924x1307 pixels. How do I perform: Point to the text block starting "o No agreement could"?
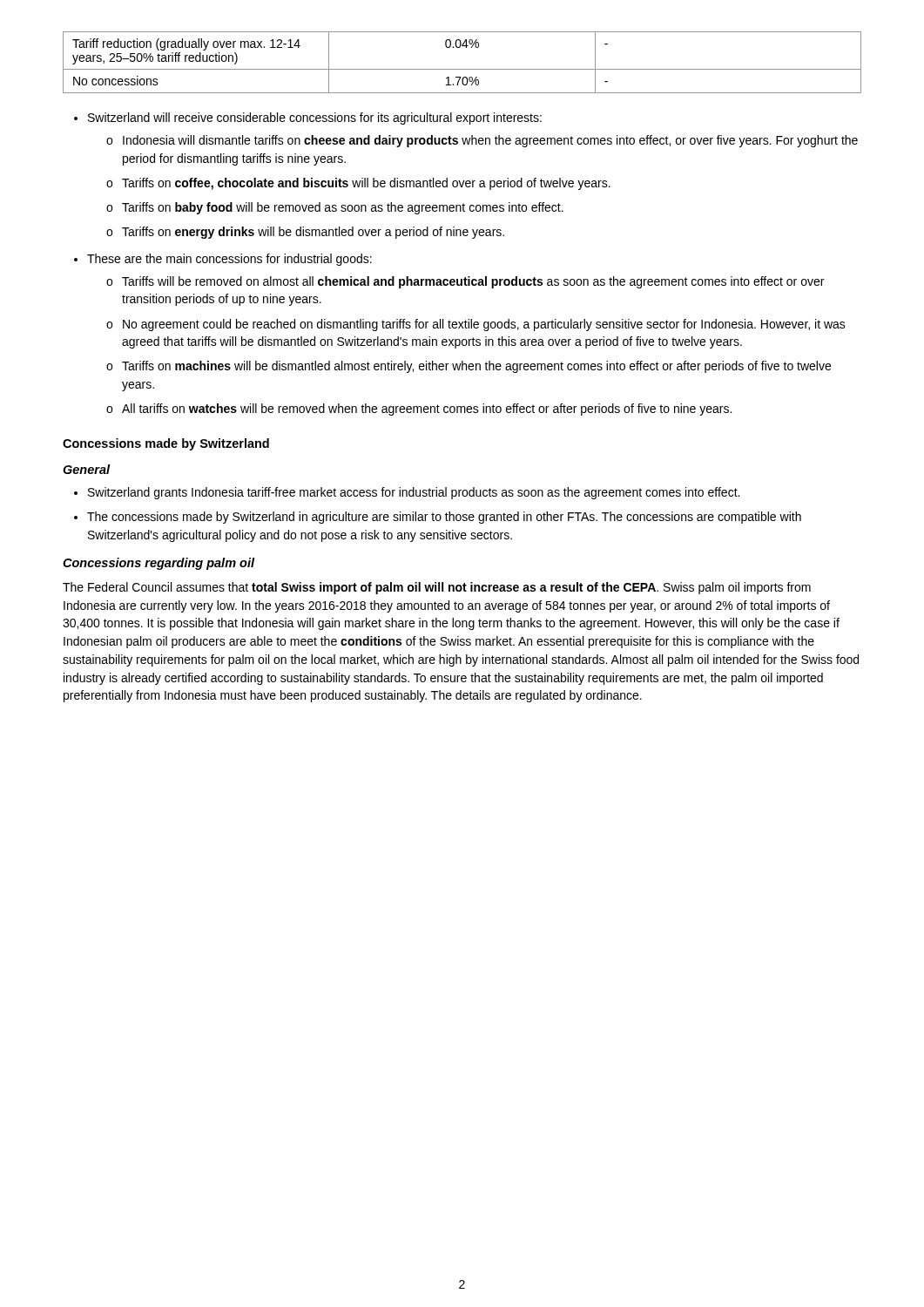[x=476, y=332]
